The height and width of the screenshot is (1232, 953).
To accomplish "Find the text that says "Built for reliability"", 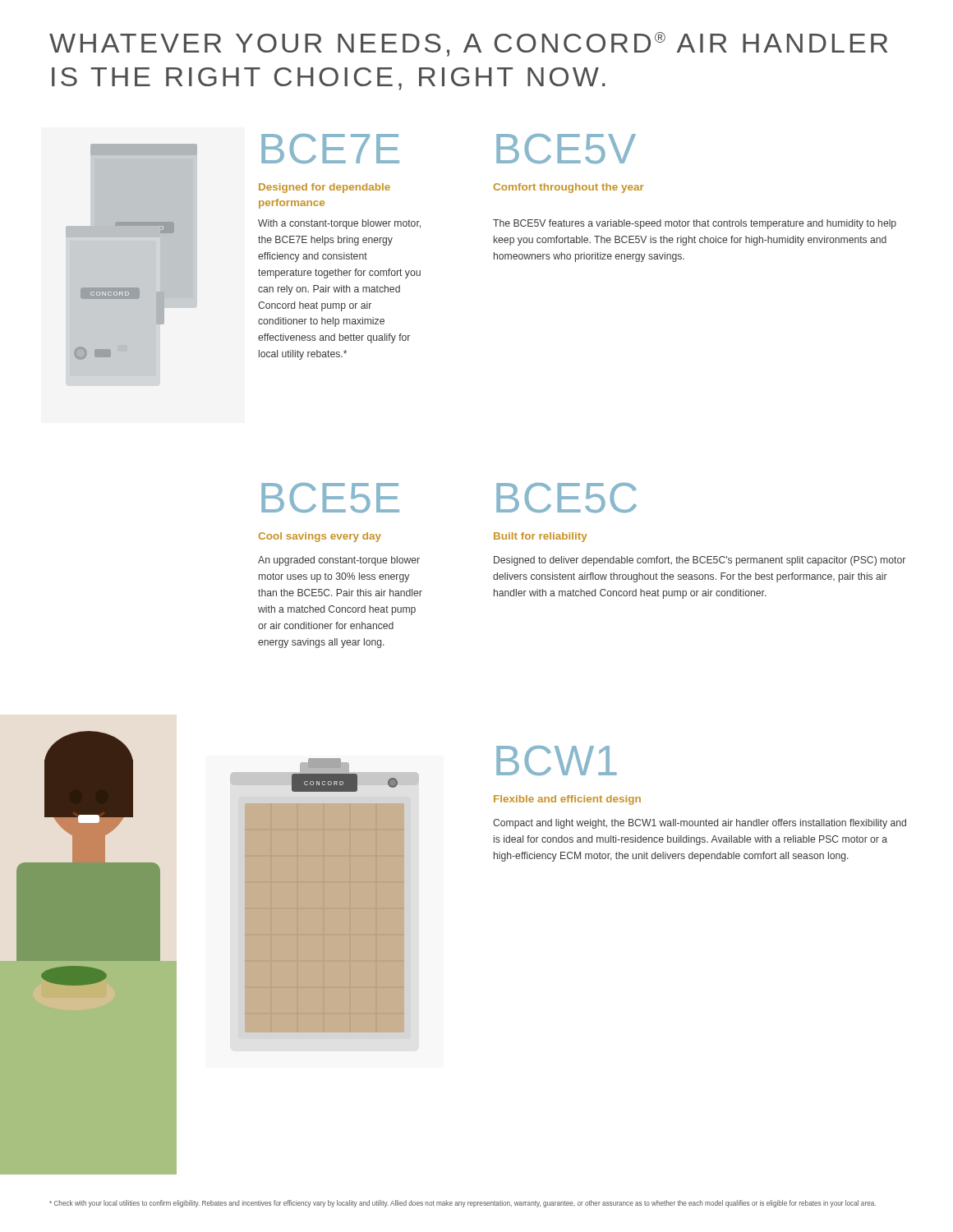I will tap(540, 536).
